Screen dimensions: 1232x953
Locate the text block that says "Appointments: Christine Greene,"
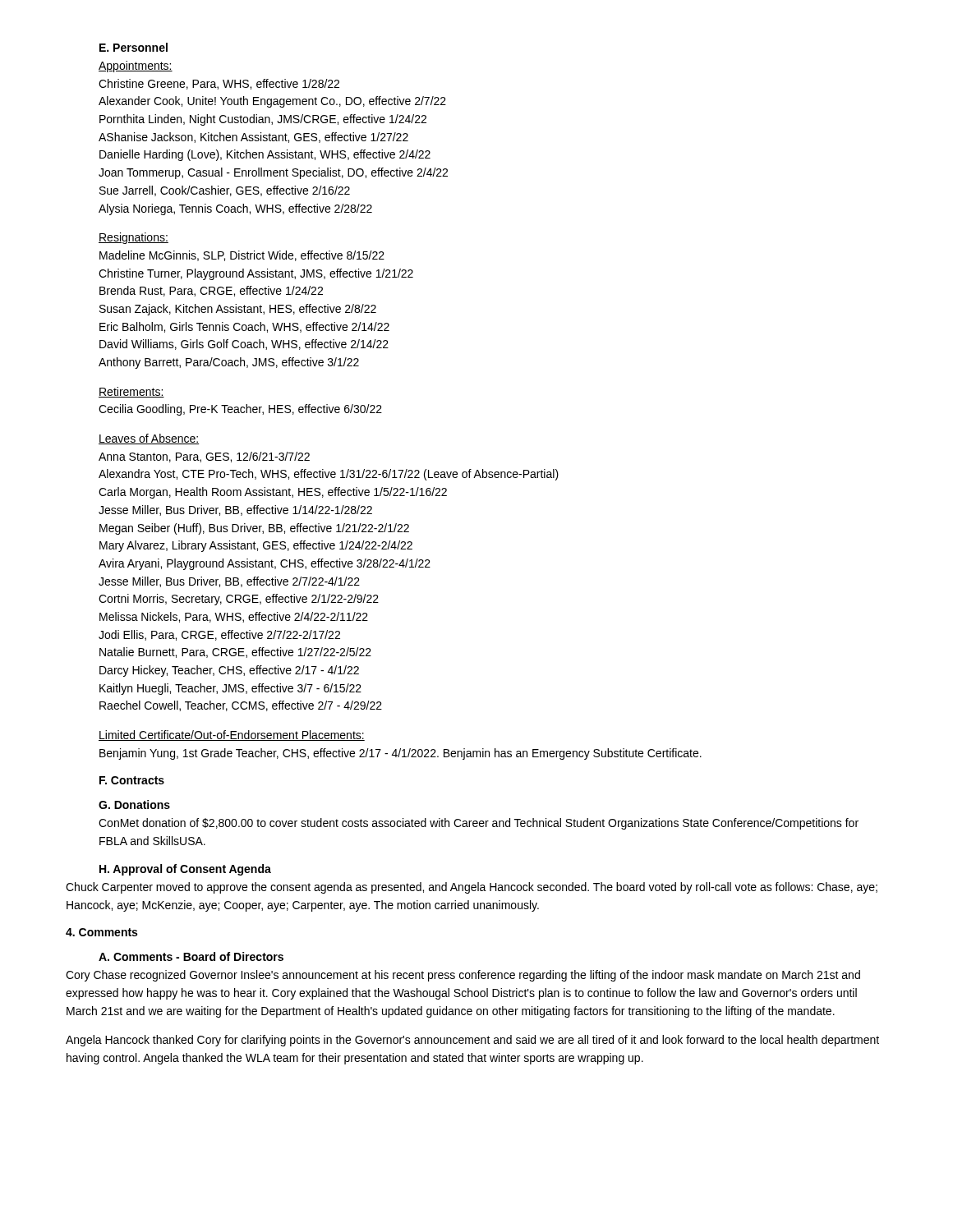274,137
